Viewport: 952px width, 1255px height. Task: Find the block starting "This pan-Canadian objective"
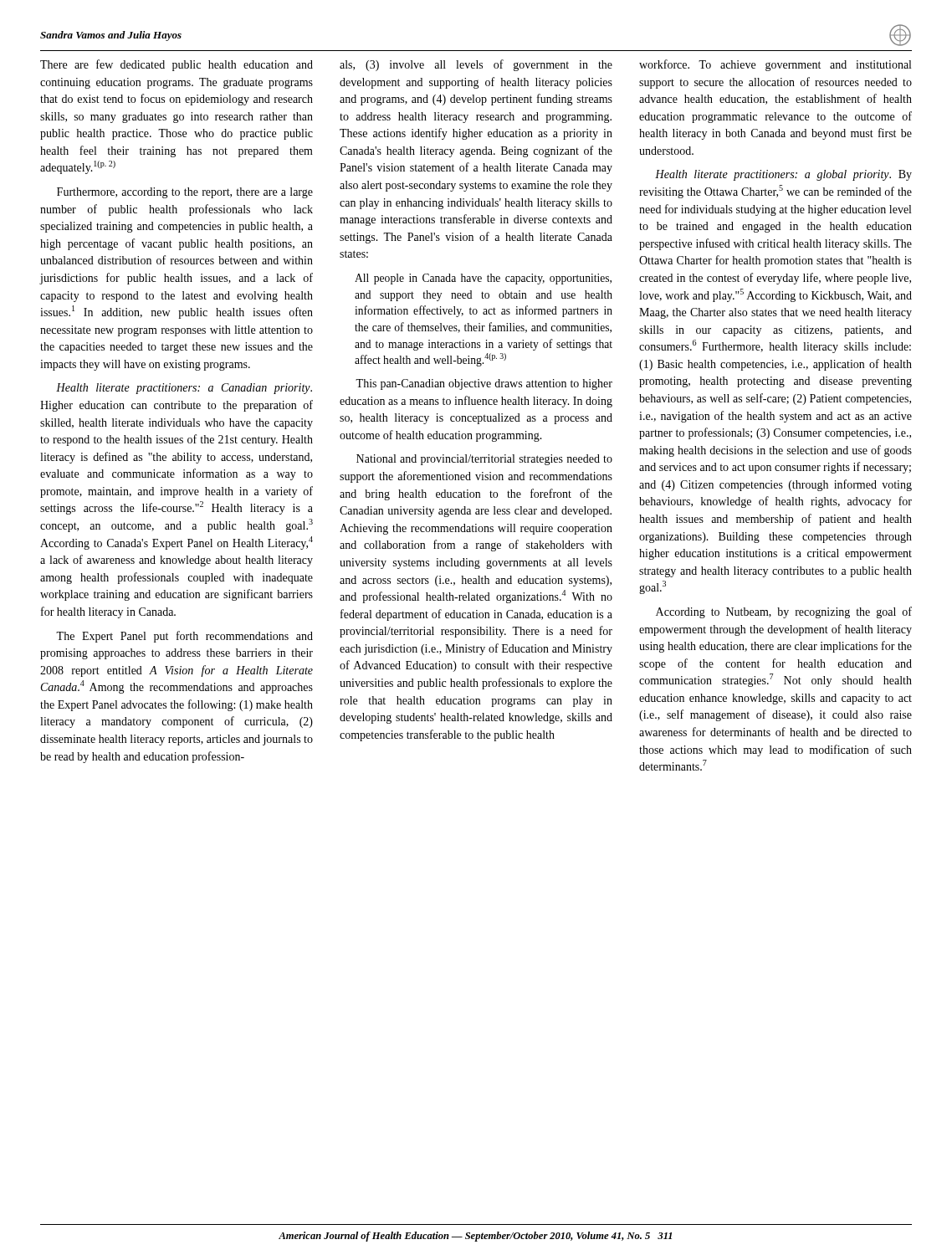click(476, 560)
